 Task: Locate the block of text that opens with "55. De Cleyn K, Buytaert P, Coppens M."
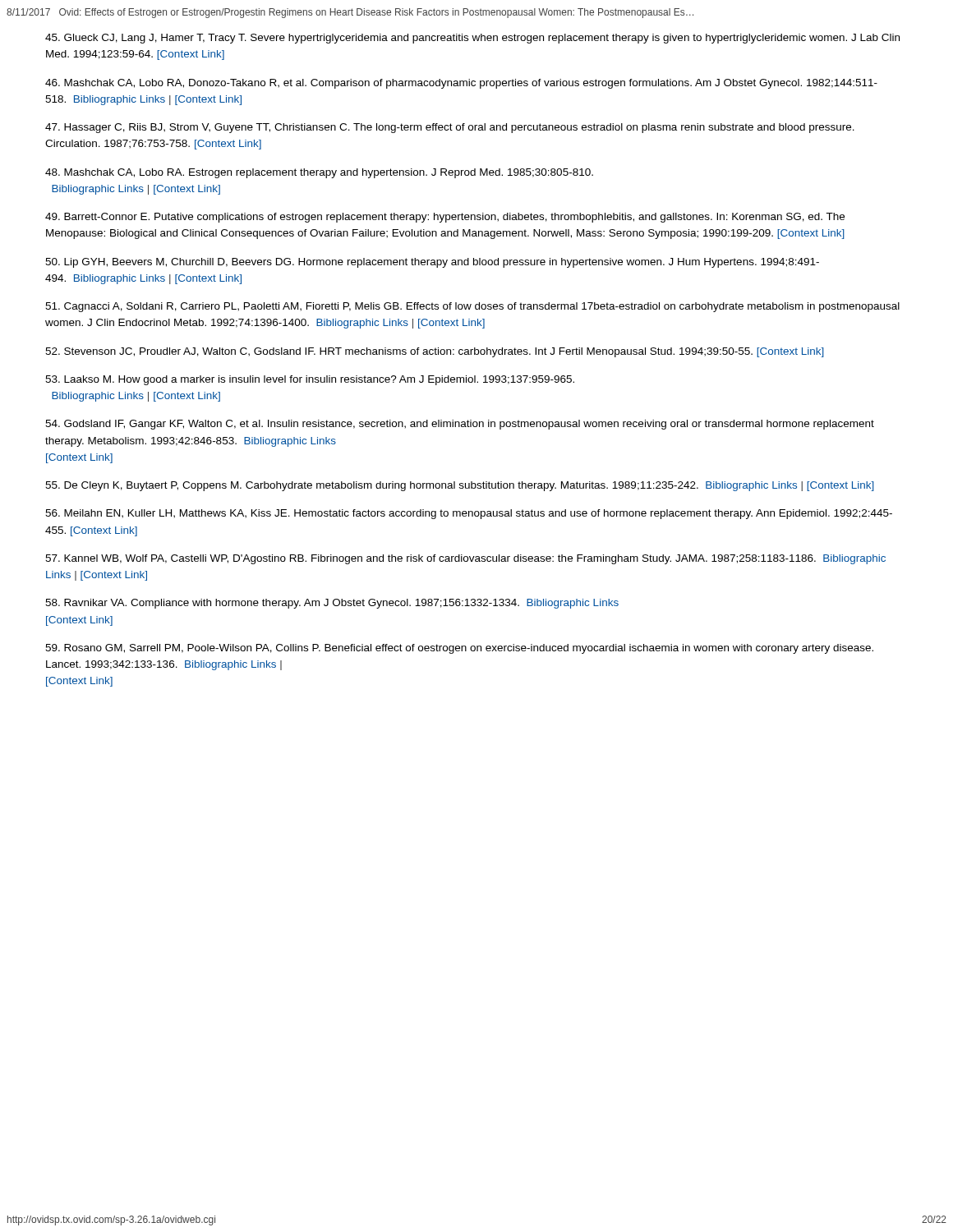[x=460, y=485]
